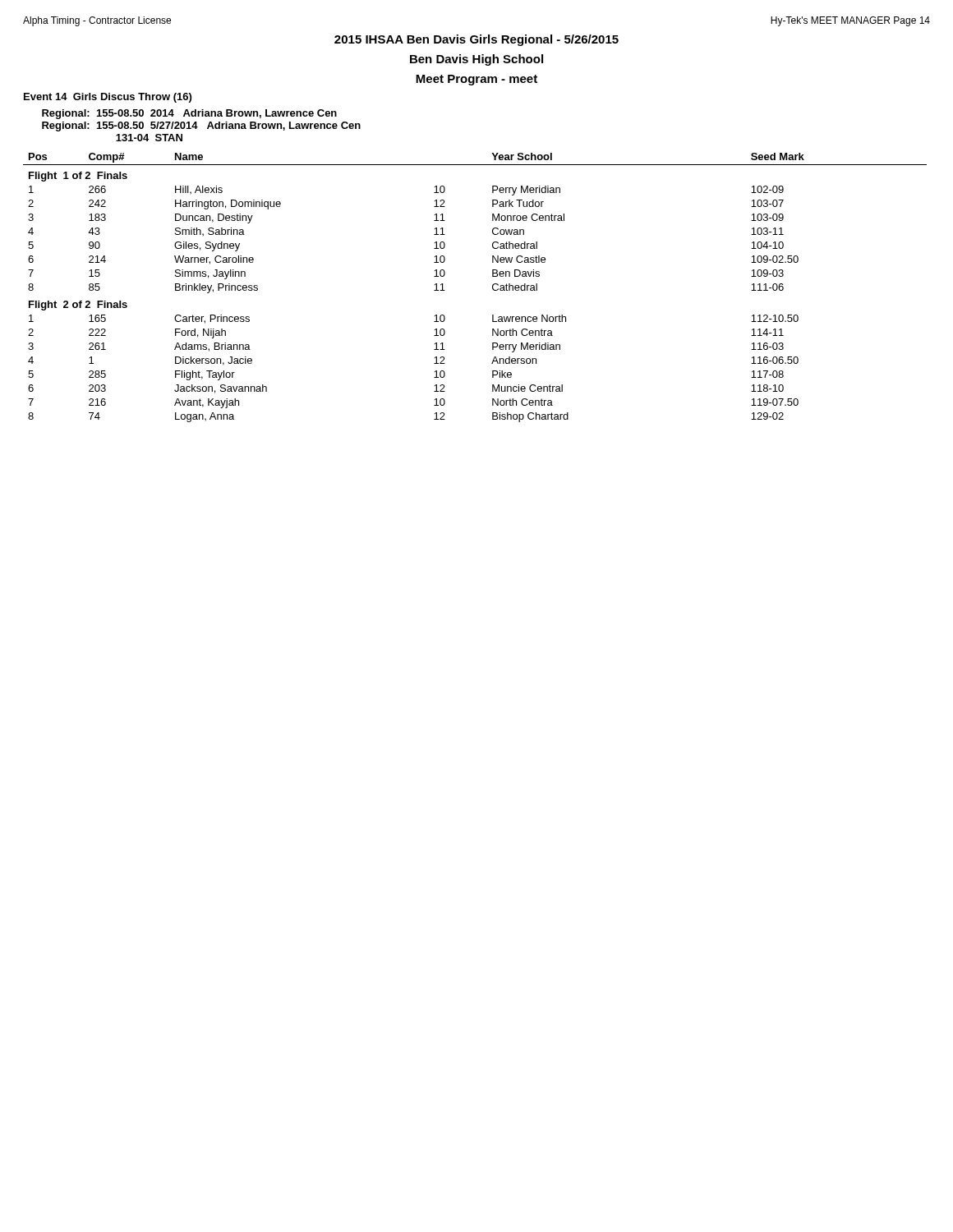Click the table
The width and height of the screenshot is (953, 1232).
click(x=475, y=286)
